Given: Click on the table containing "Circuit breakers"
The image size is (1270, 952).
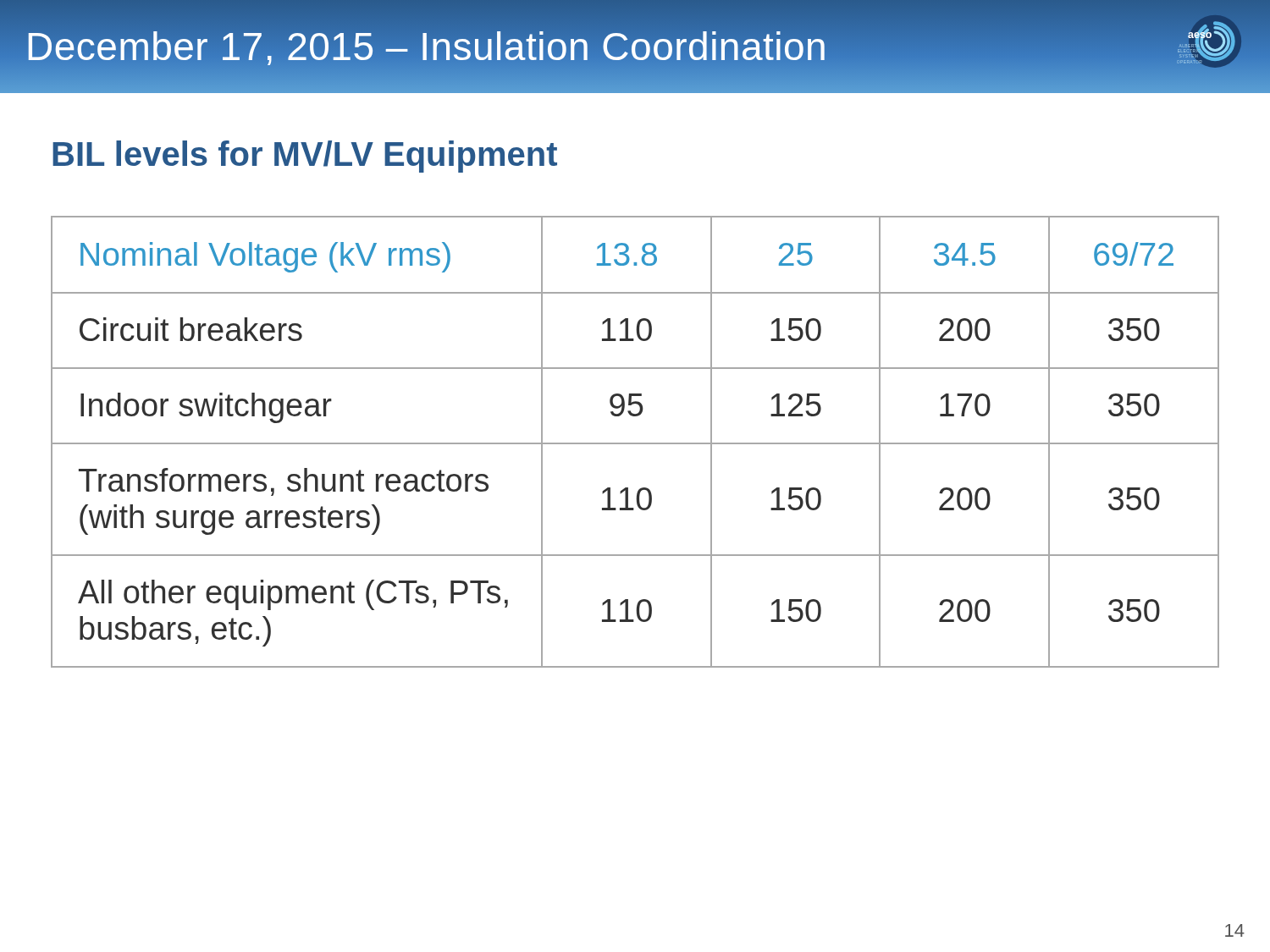Looking at the screenshot, I should [x=635, y=559].
